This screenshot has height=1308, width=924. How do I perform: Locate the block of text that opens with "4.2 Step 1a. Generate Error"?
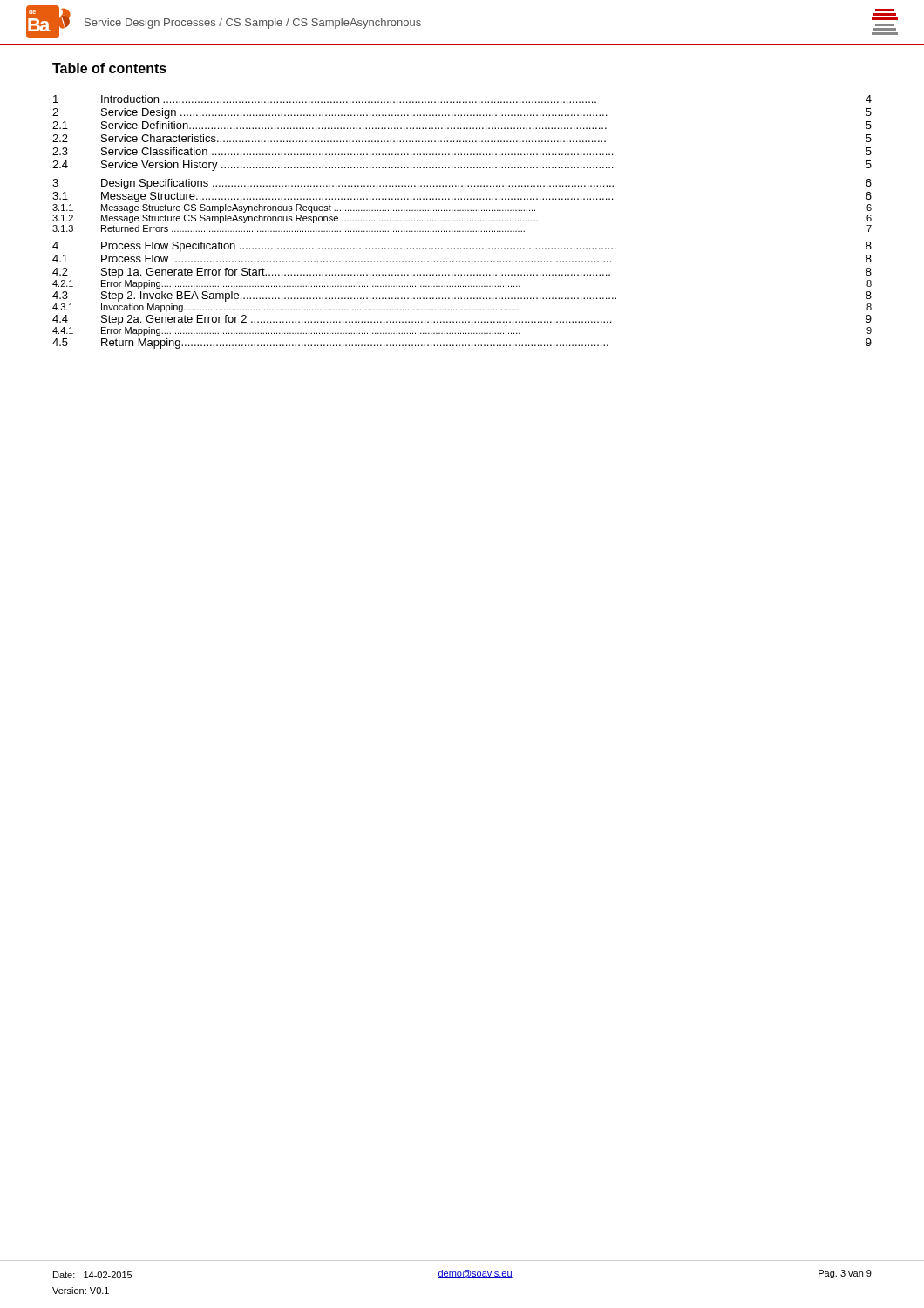462,277
